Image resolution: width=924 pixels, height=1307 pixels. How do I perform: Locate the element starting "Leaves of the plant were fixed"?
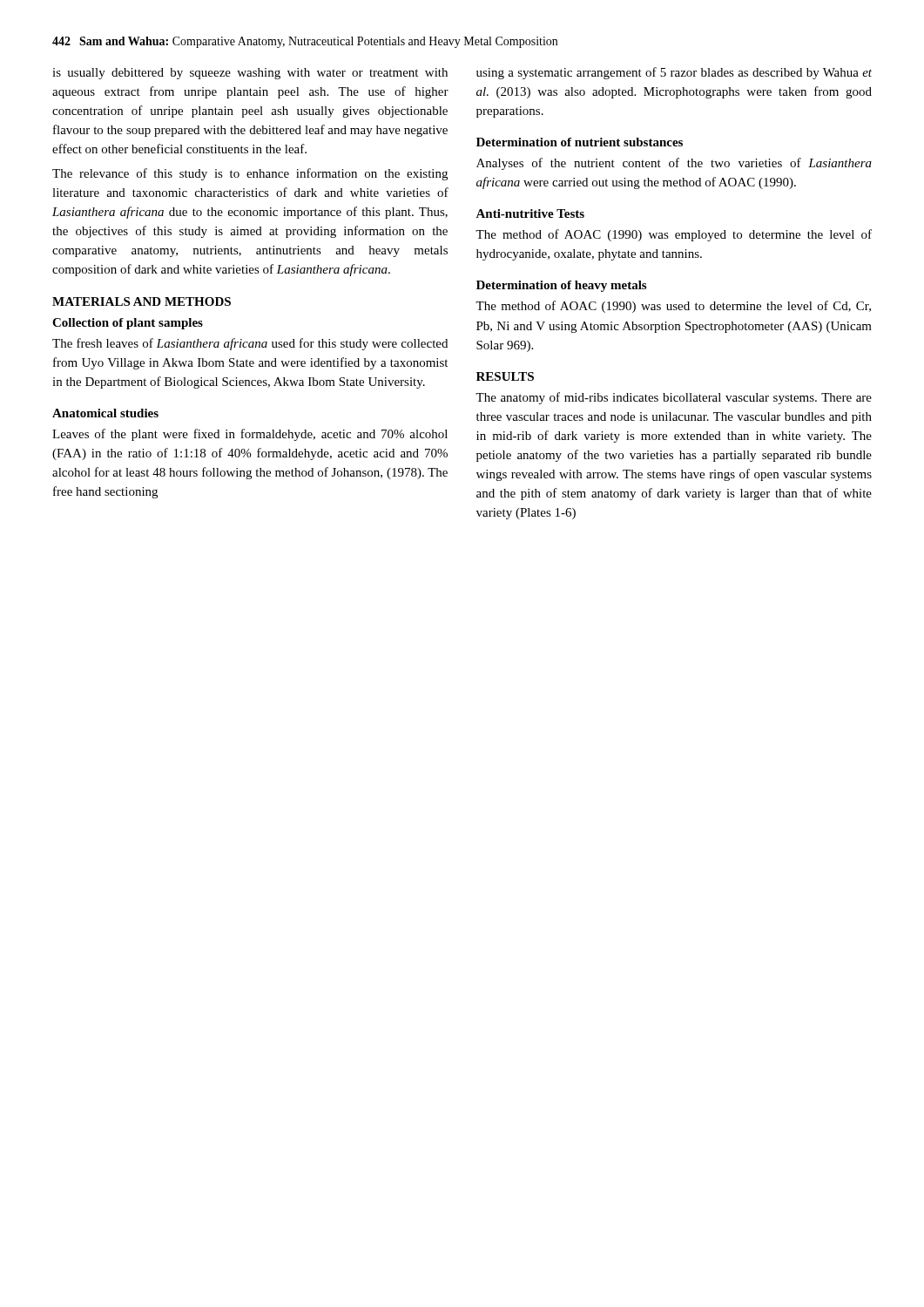[x=250, y=463]
